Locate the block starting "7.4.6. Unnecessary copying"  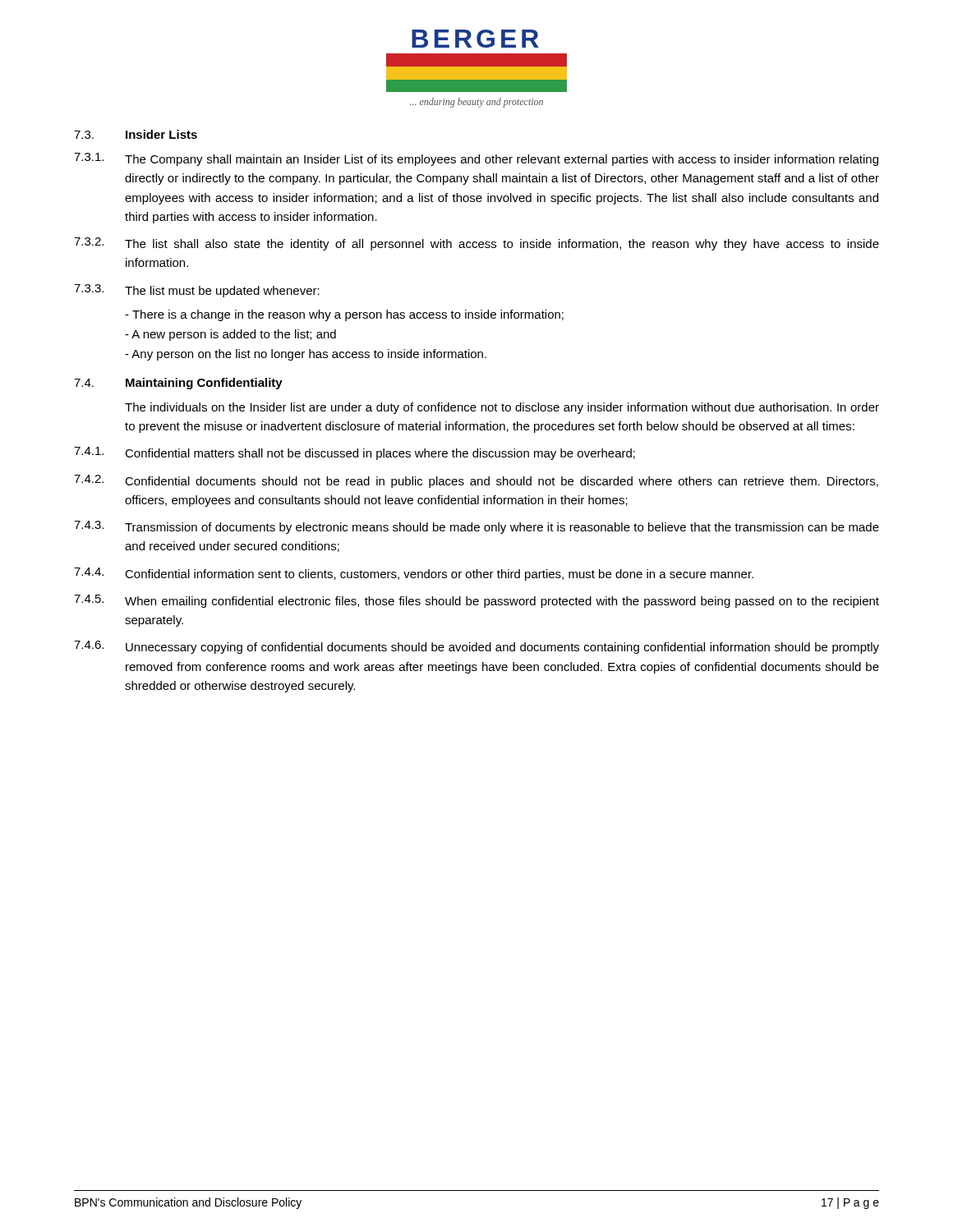click(476, 666)
